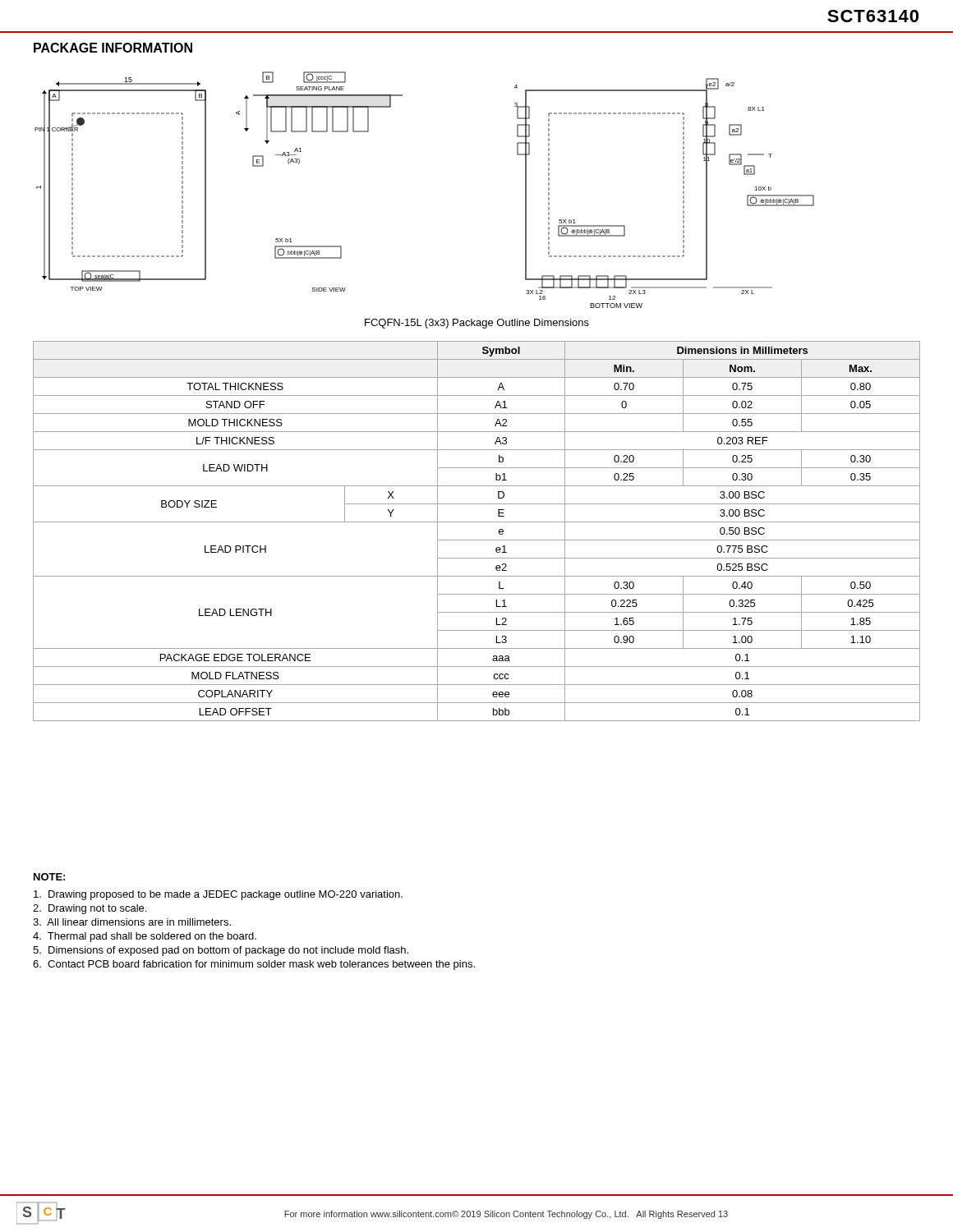Click on the table containing "MOLD FLATNESS"
This screenshot has height=1232, width=953.
pos(476,531)
